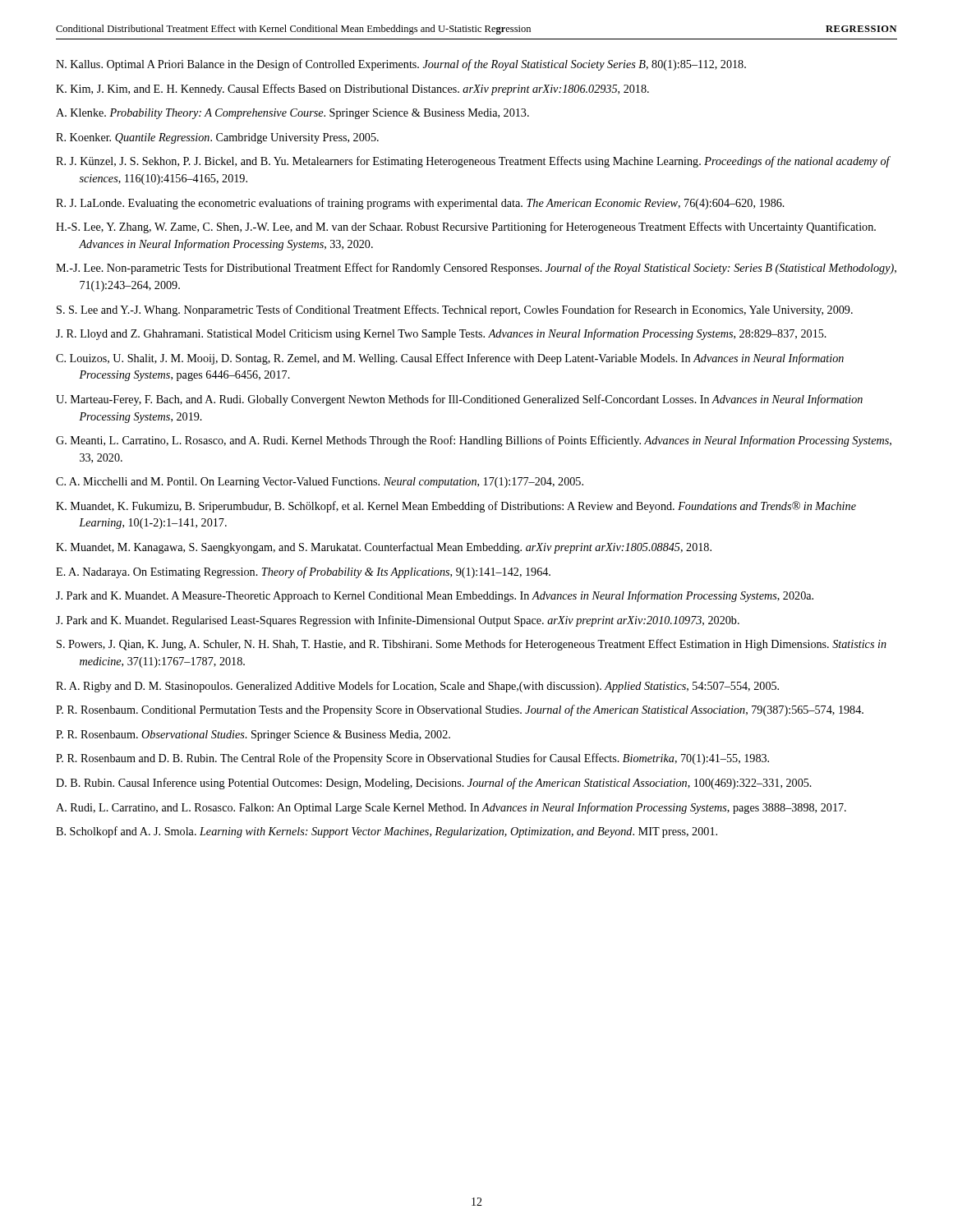Image resolution: width=953 pixels, height=1232 pixels.
Task: Locate the text block starting "C. A. Micchelli and M. Pontil. On"
Action: point(476,482)
